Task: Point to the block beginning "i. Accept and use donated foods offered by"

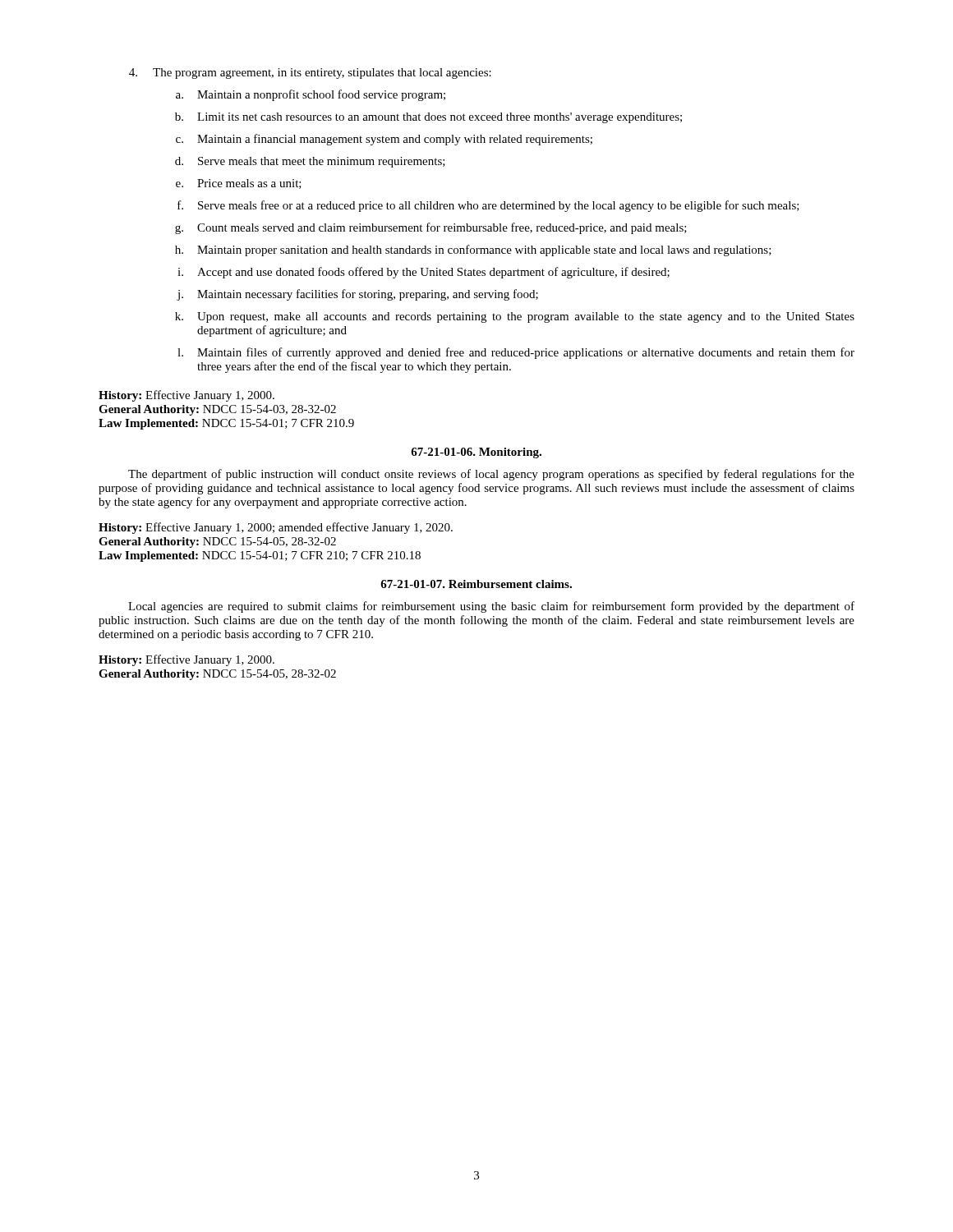Action: [501, 272]
